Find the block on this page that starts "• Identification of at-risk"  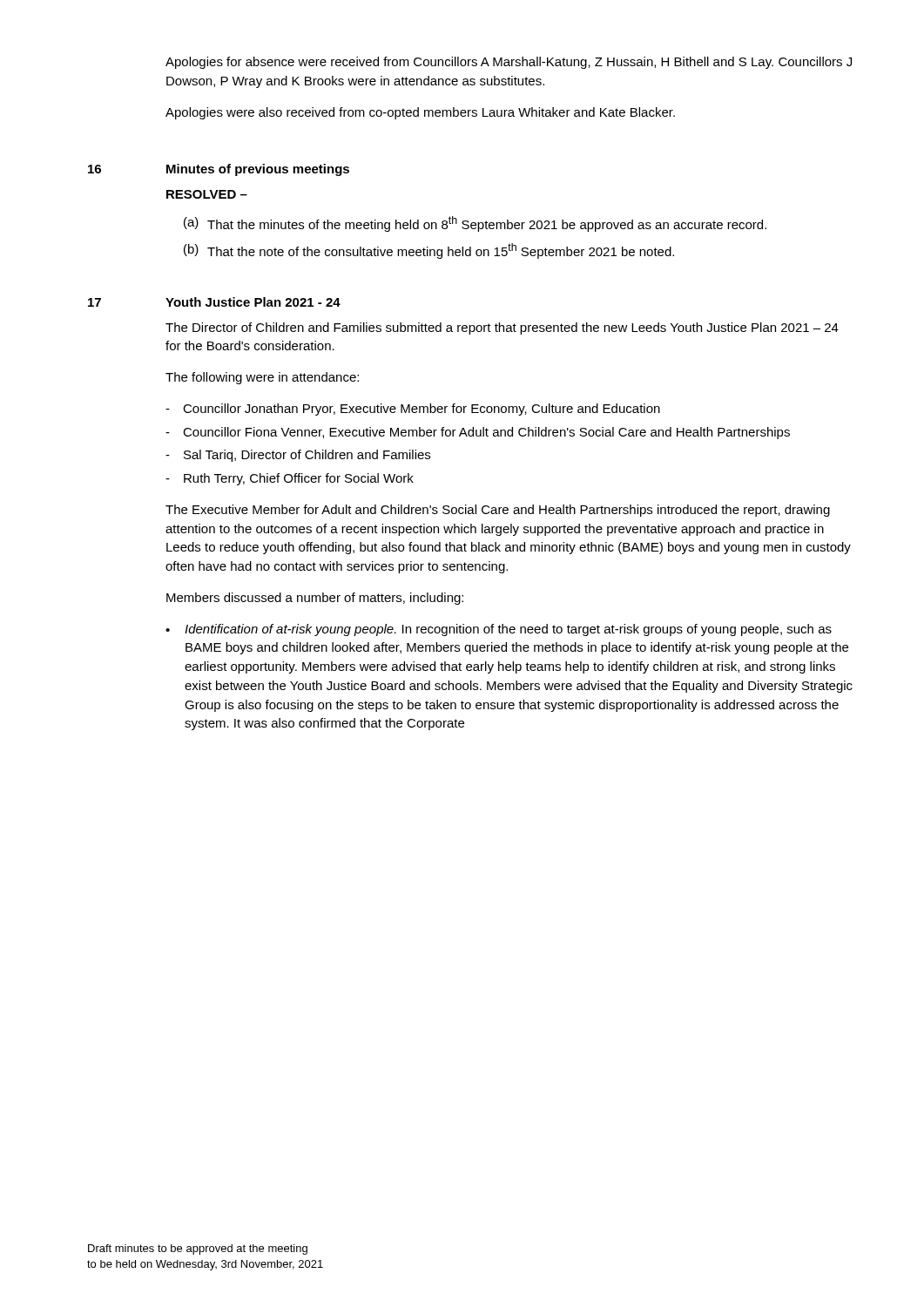pyautogui.click(x=510, y=676)
